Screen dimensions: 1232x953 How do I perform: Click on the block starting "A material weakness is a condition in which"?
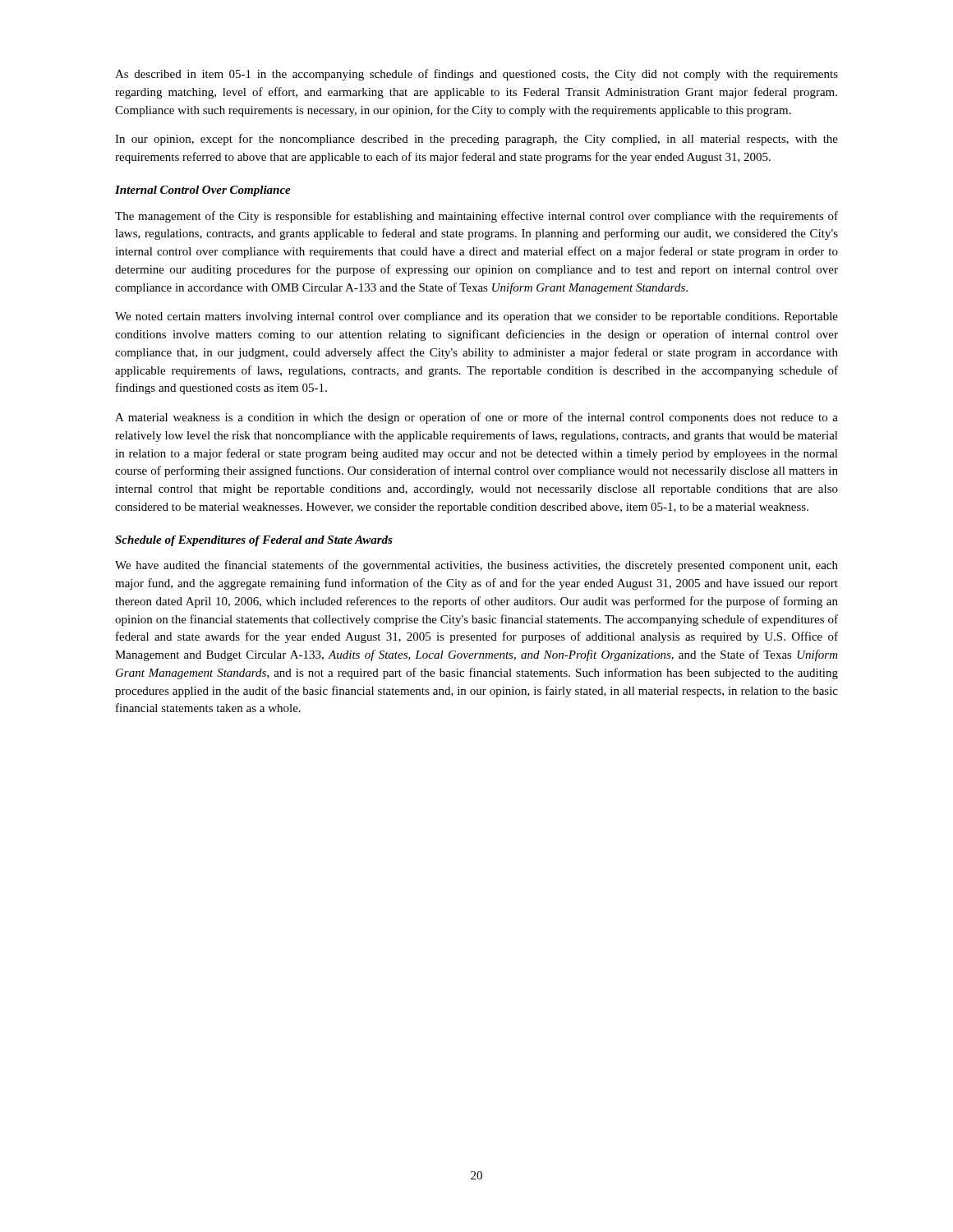click(476, 463)
